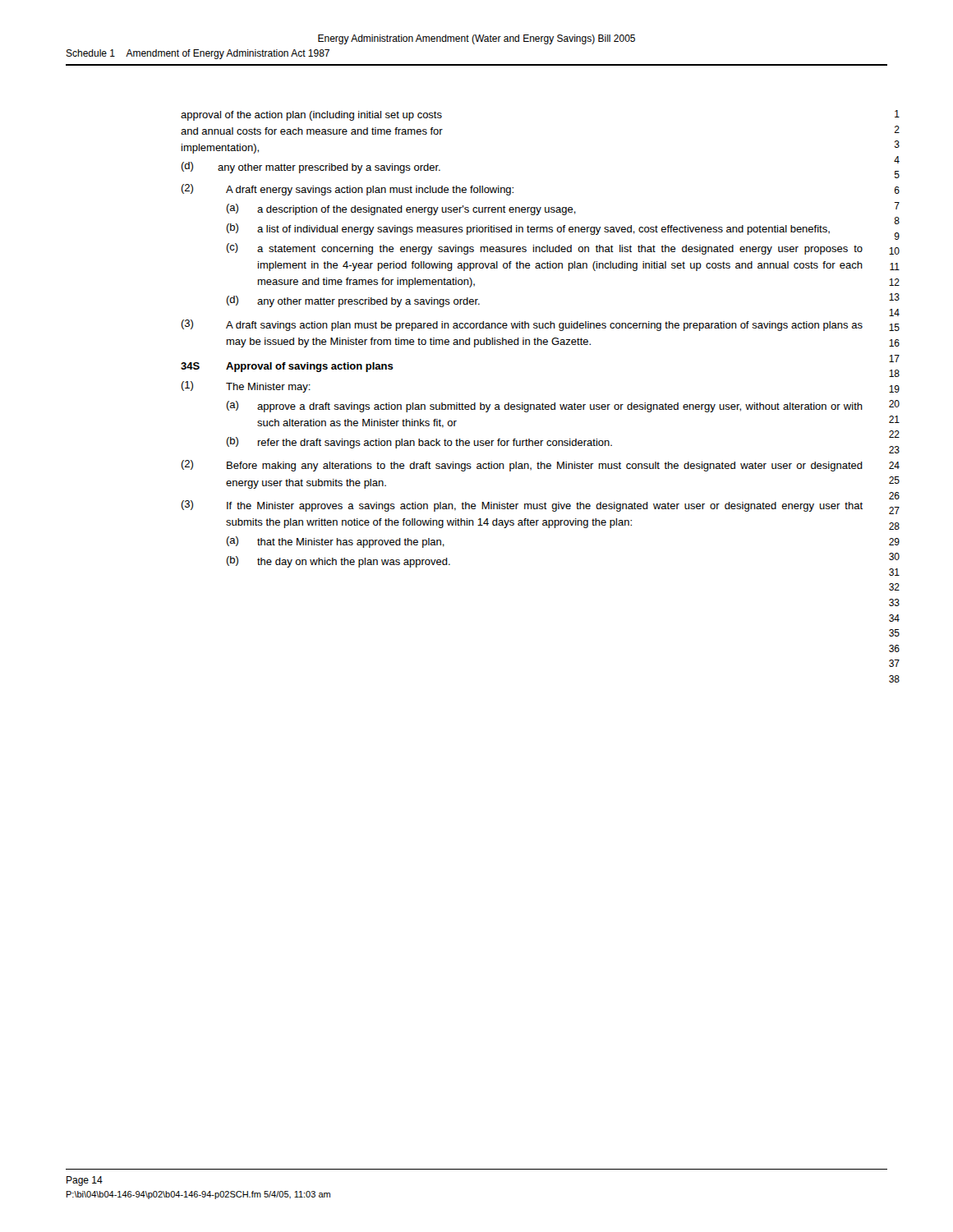Click on the list item with the text "(b) a list of individual energy savings measures"
The image size is (953, 1232).
pyautogui.click(x=544, y=229)
